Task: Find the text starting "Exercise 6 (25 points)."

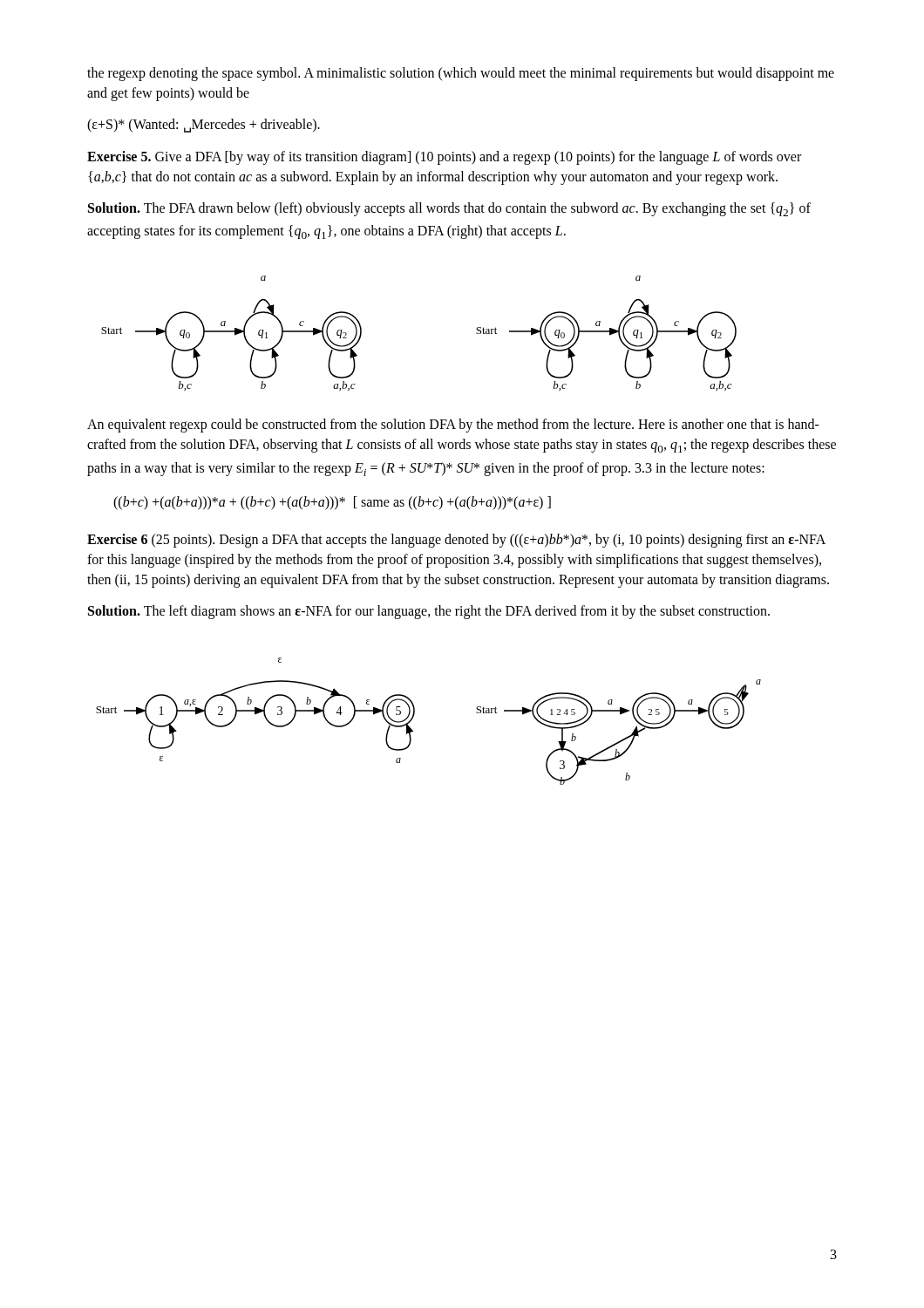Action: pos(458,559)
